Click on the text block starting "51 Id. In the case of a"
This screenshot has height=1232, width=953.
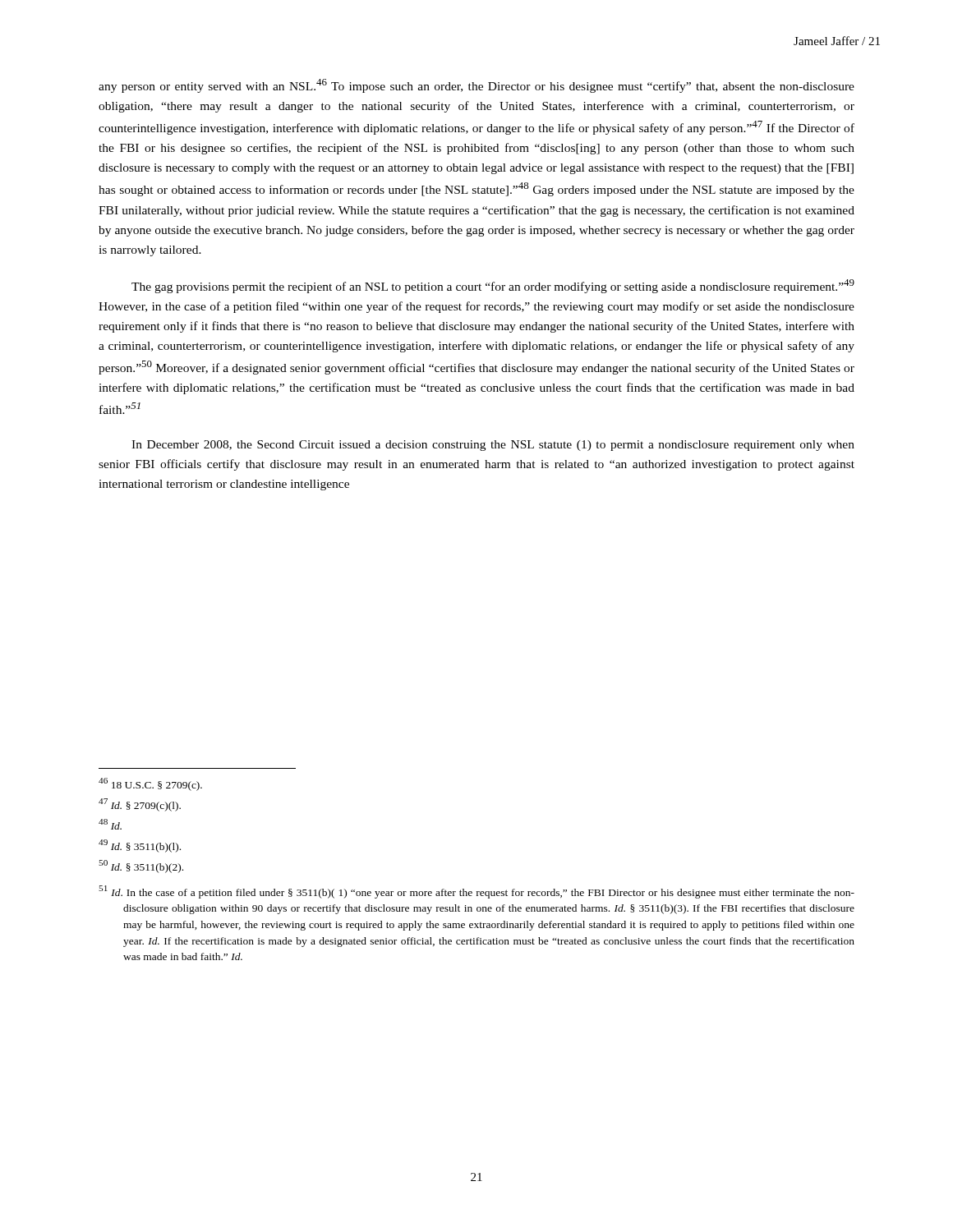tap(476, 923)
